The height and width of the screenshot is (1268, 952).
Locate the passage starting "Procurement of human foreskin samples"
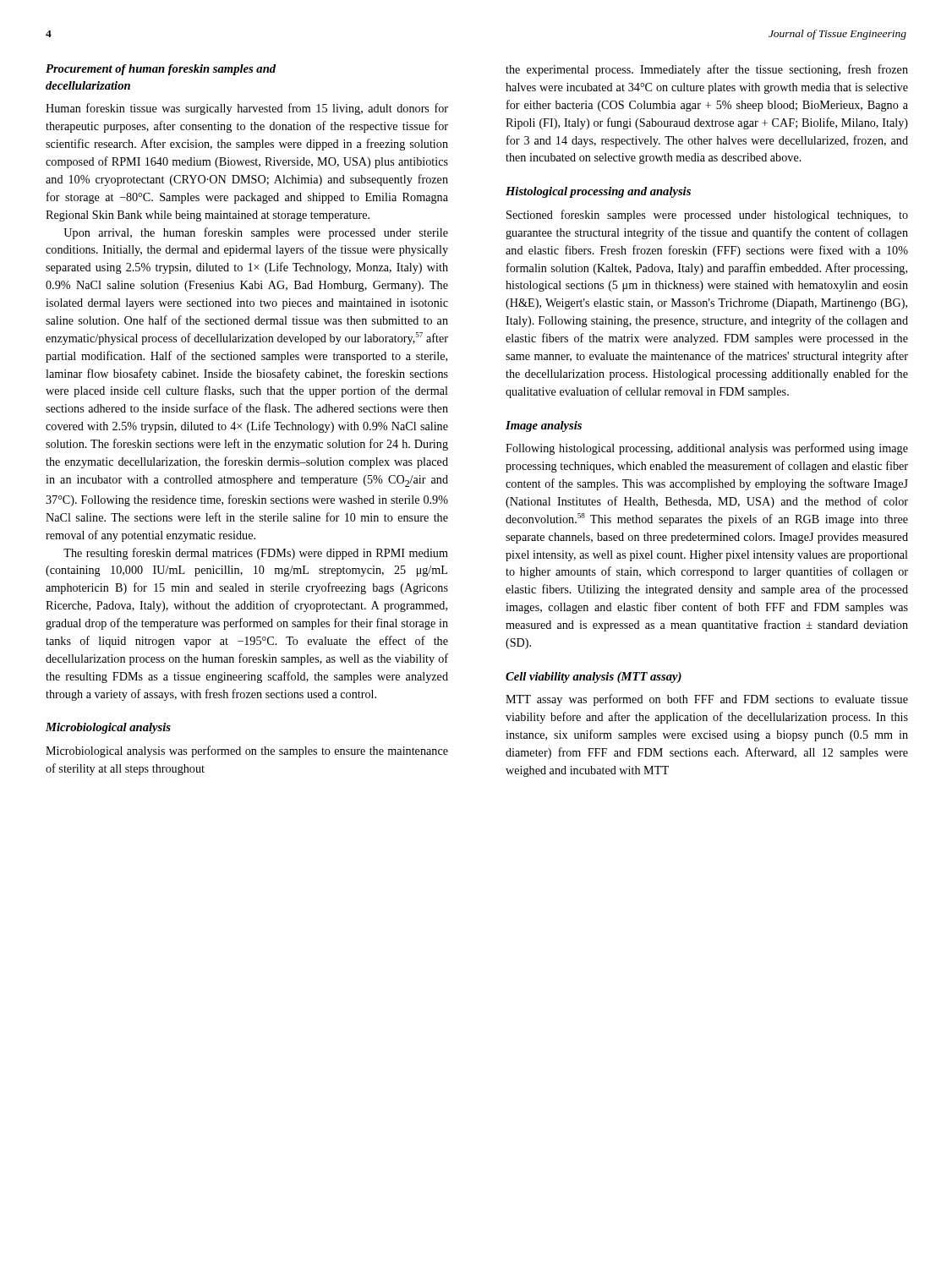(x=161, y=77)
